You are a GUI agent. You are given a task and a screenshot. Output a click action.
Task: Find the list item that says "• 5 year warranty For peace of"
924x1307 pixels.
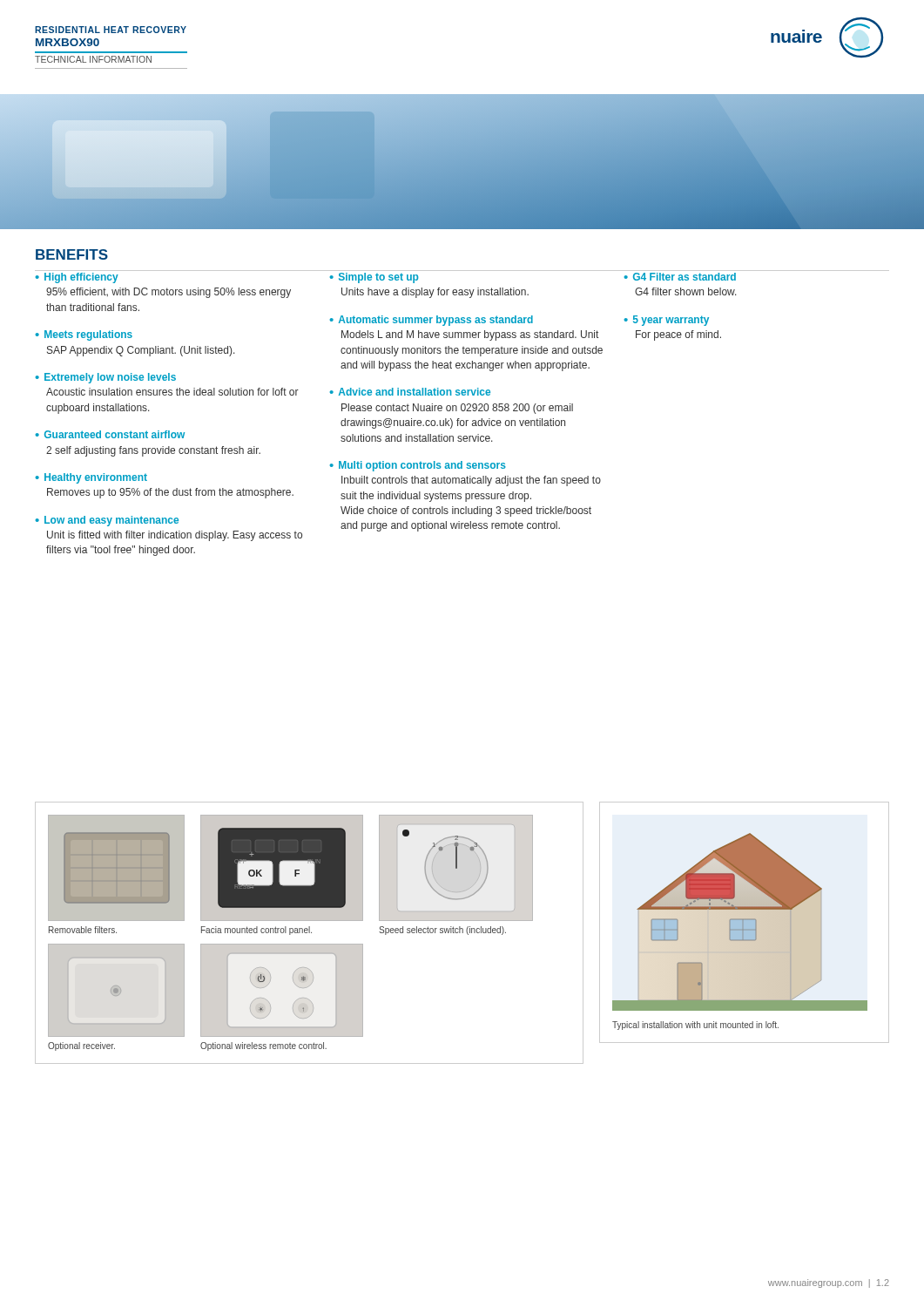click(667, 321)
